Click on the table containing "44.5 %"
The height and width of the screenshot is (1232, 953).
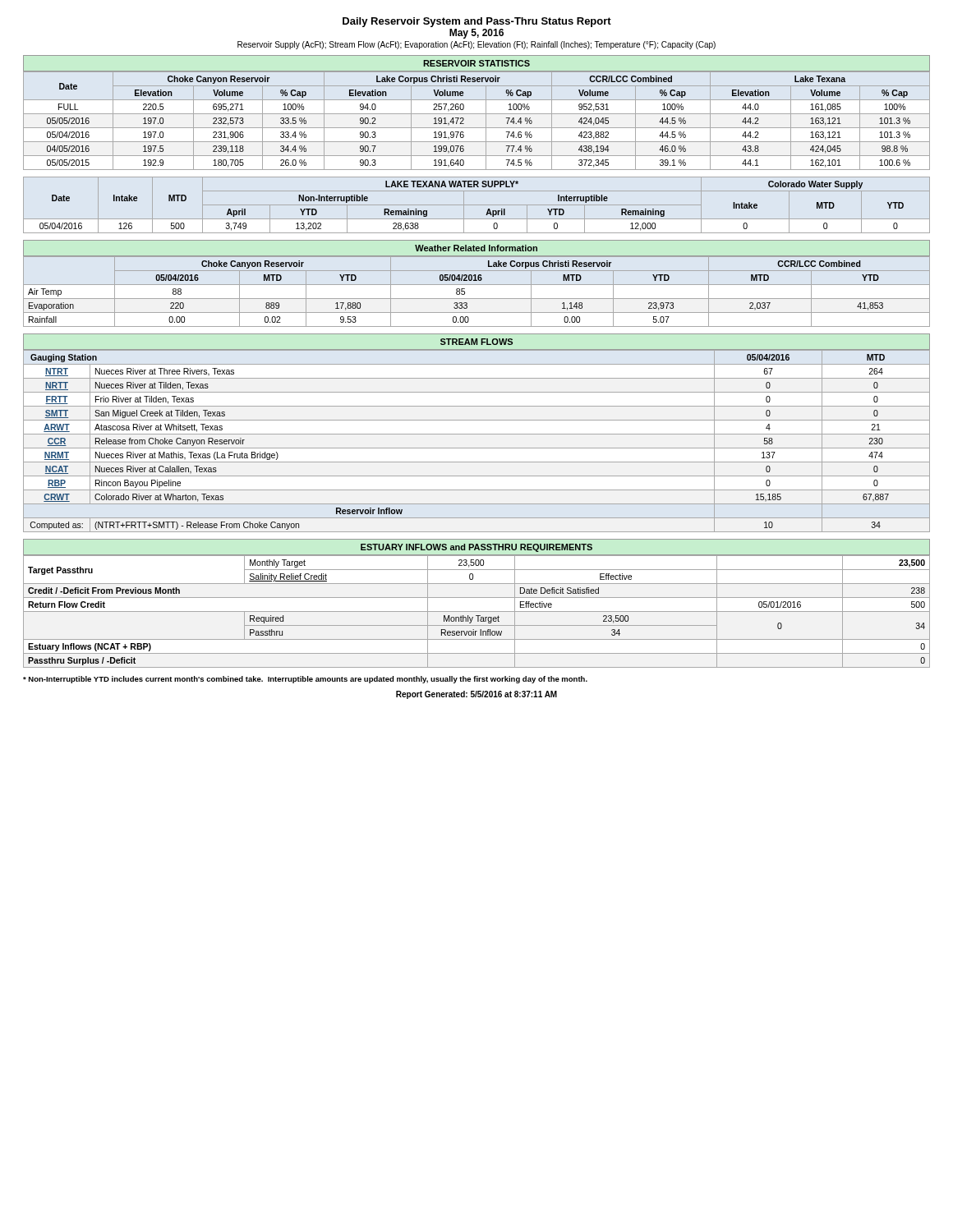click(476, 113)
